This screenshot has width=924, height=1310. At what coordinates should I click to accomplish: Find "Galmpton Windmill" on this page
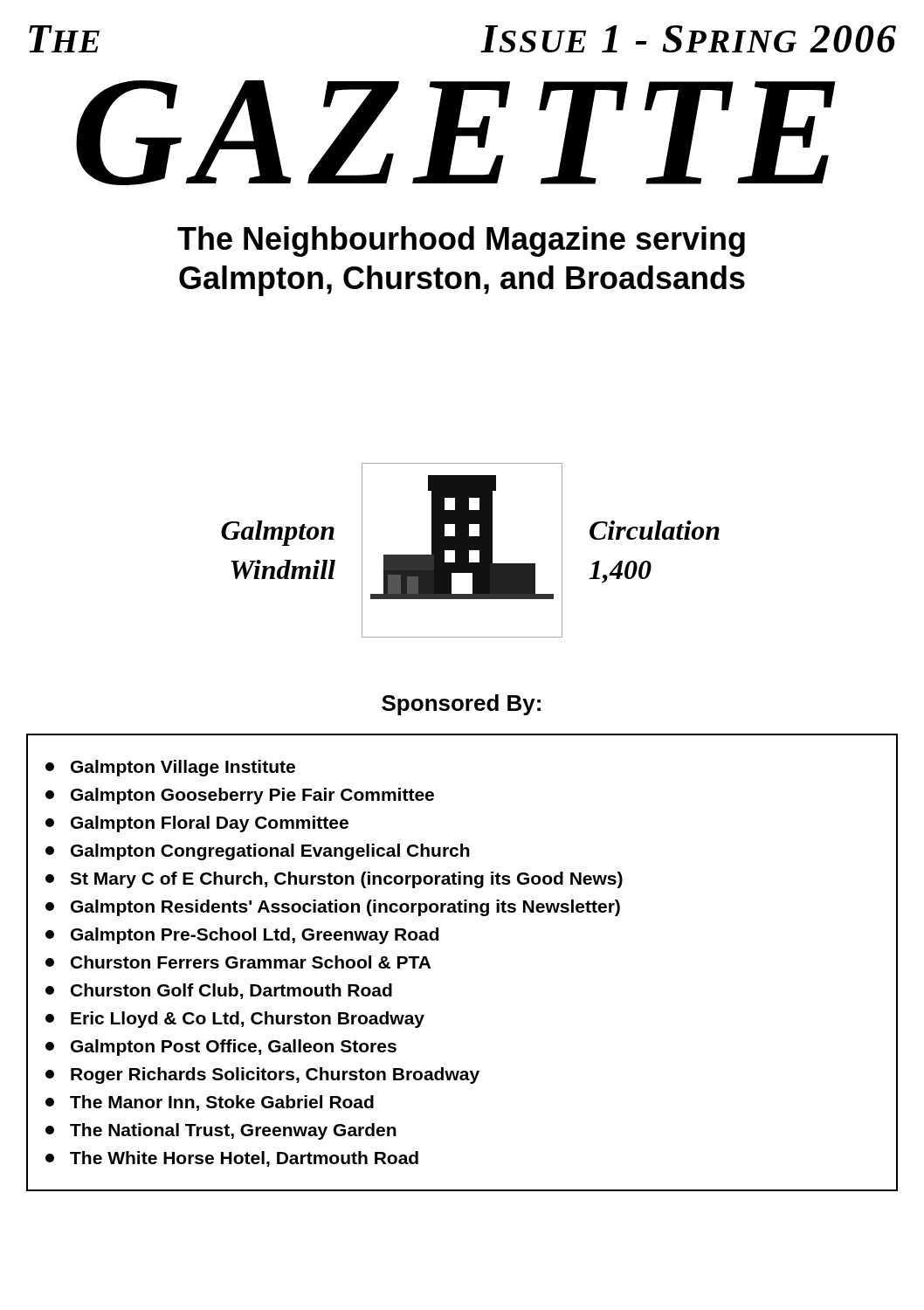[278, 550]
